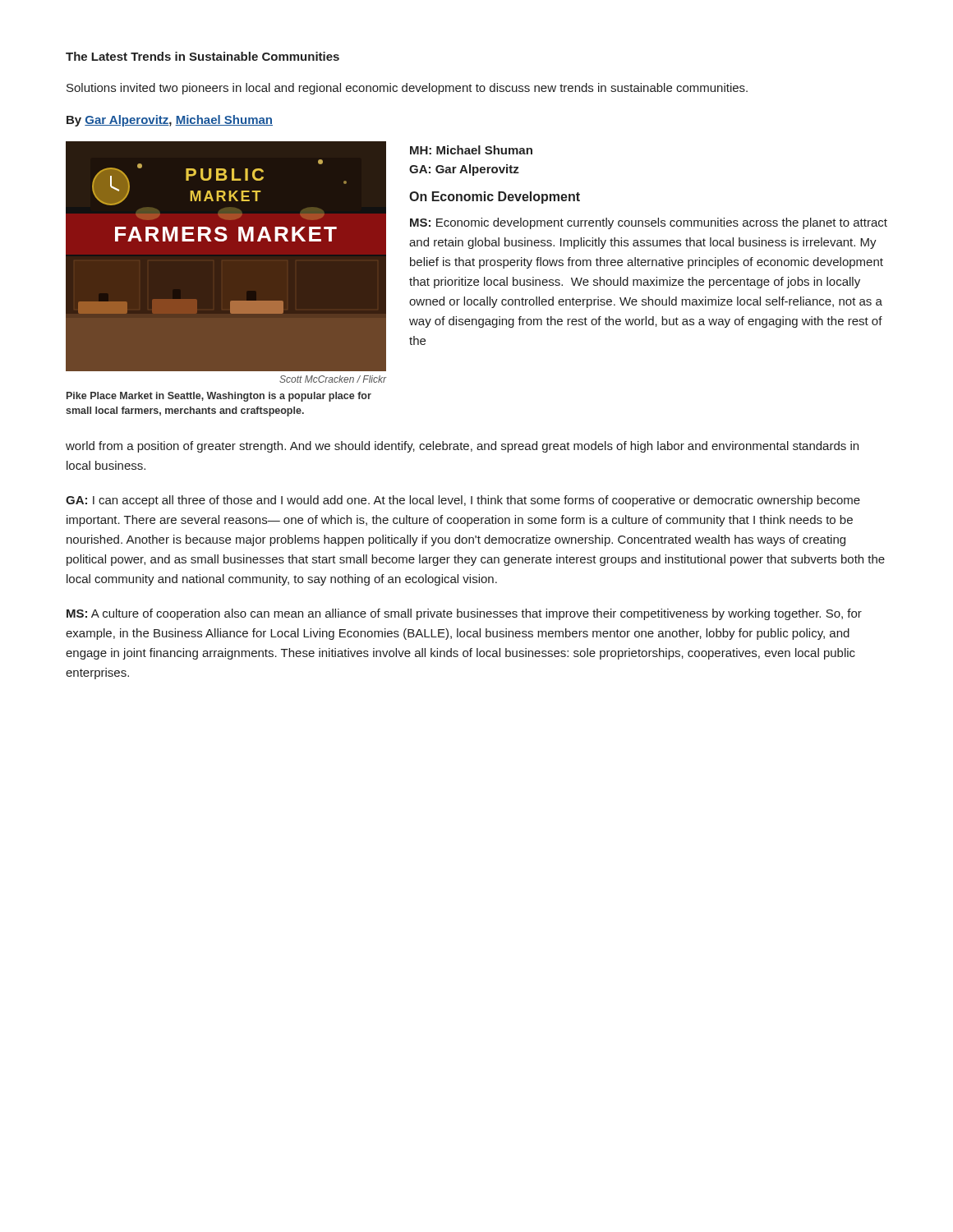Find the text block that says "MS: Economic development currently counsels communities"

point(648,281)
